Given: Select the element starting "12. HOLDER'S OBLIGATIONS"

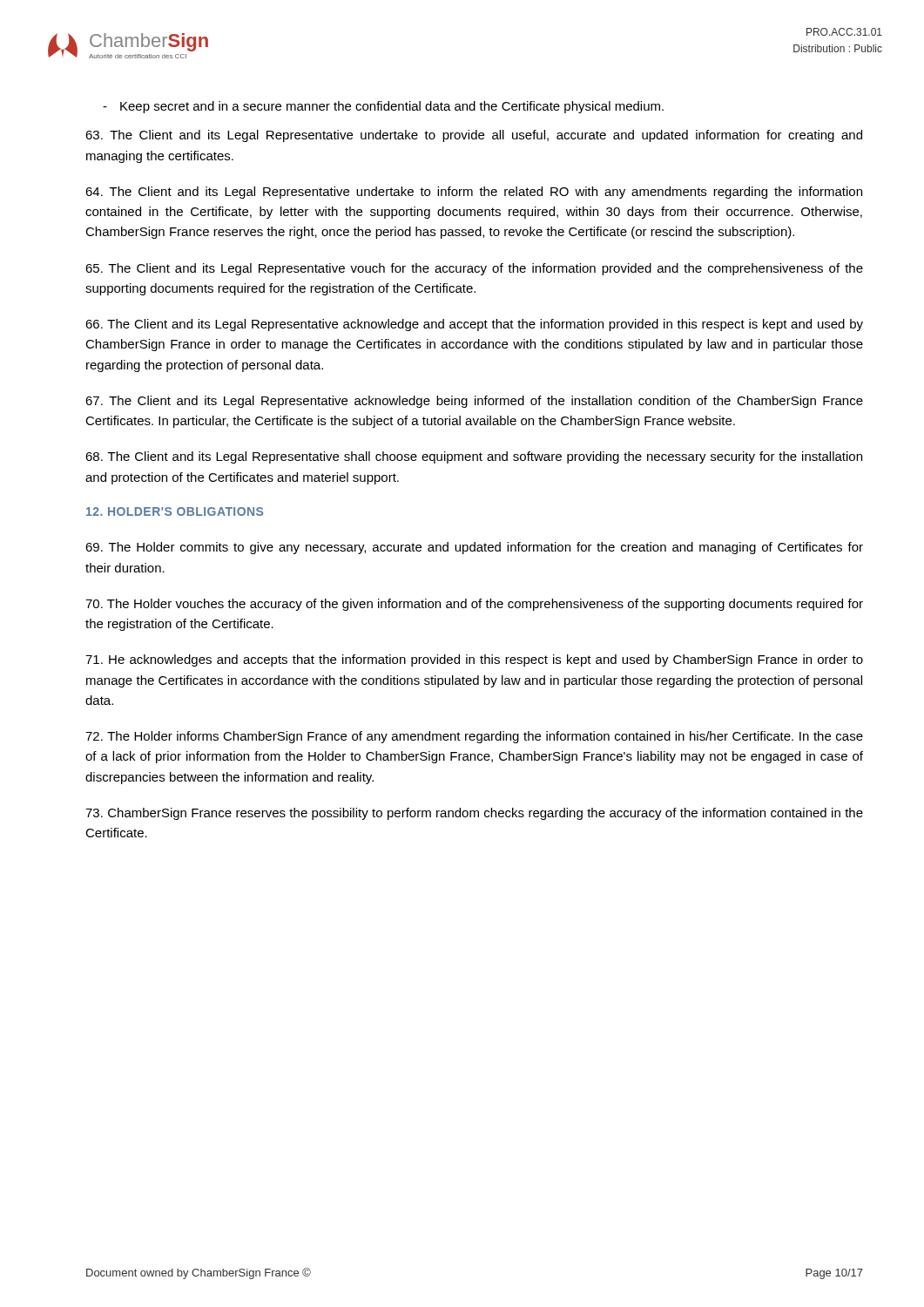Looking at the screenshot, I should coord(175,511).
